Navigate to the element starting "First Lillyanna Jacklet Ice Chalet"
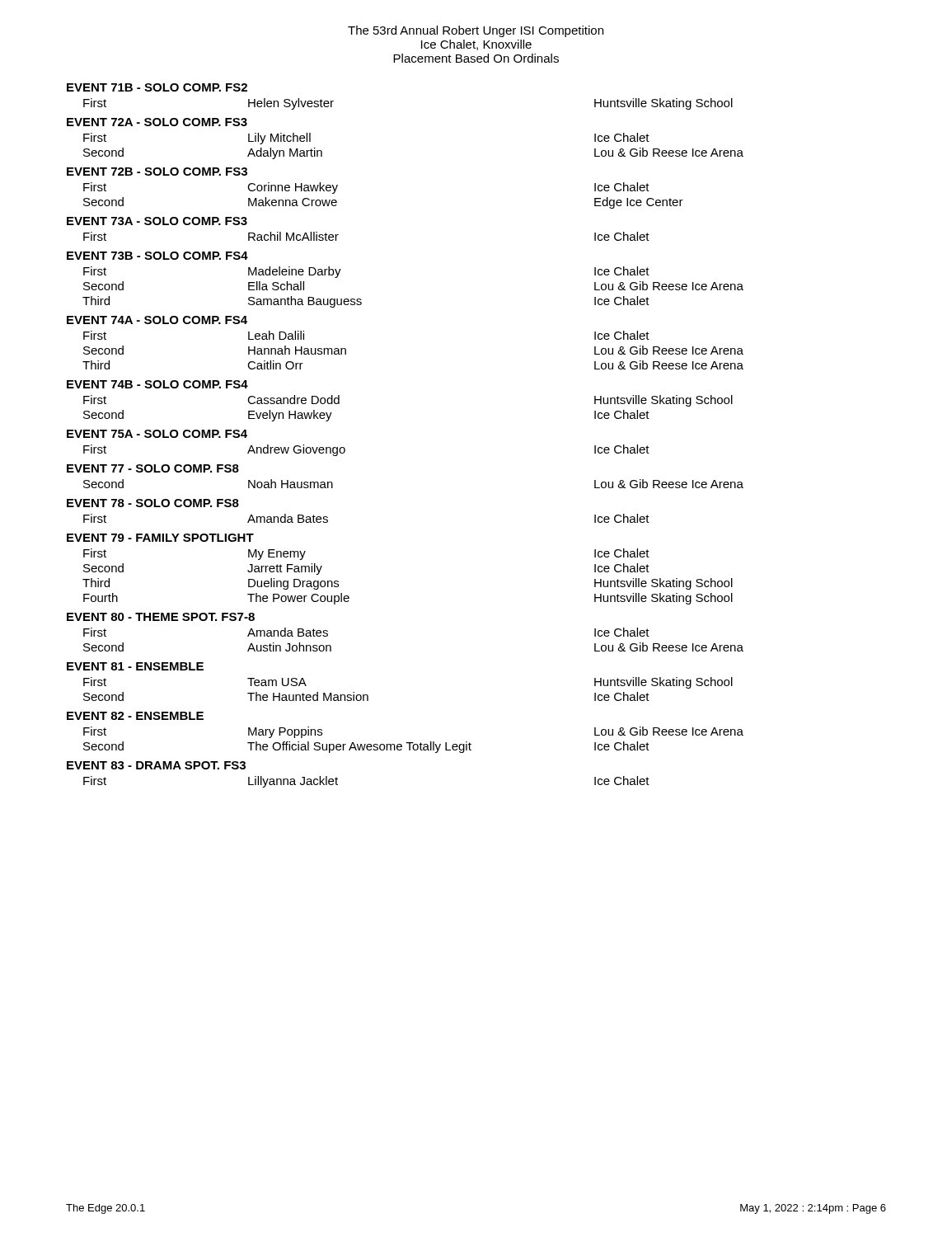Viewport: 952px width, 1237px height. (x=91, y=781)
